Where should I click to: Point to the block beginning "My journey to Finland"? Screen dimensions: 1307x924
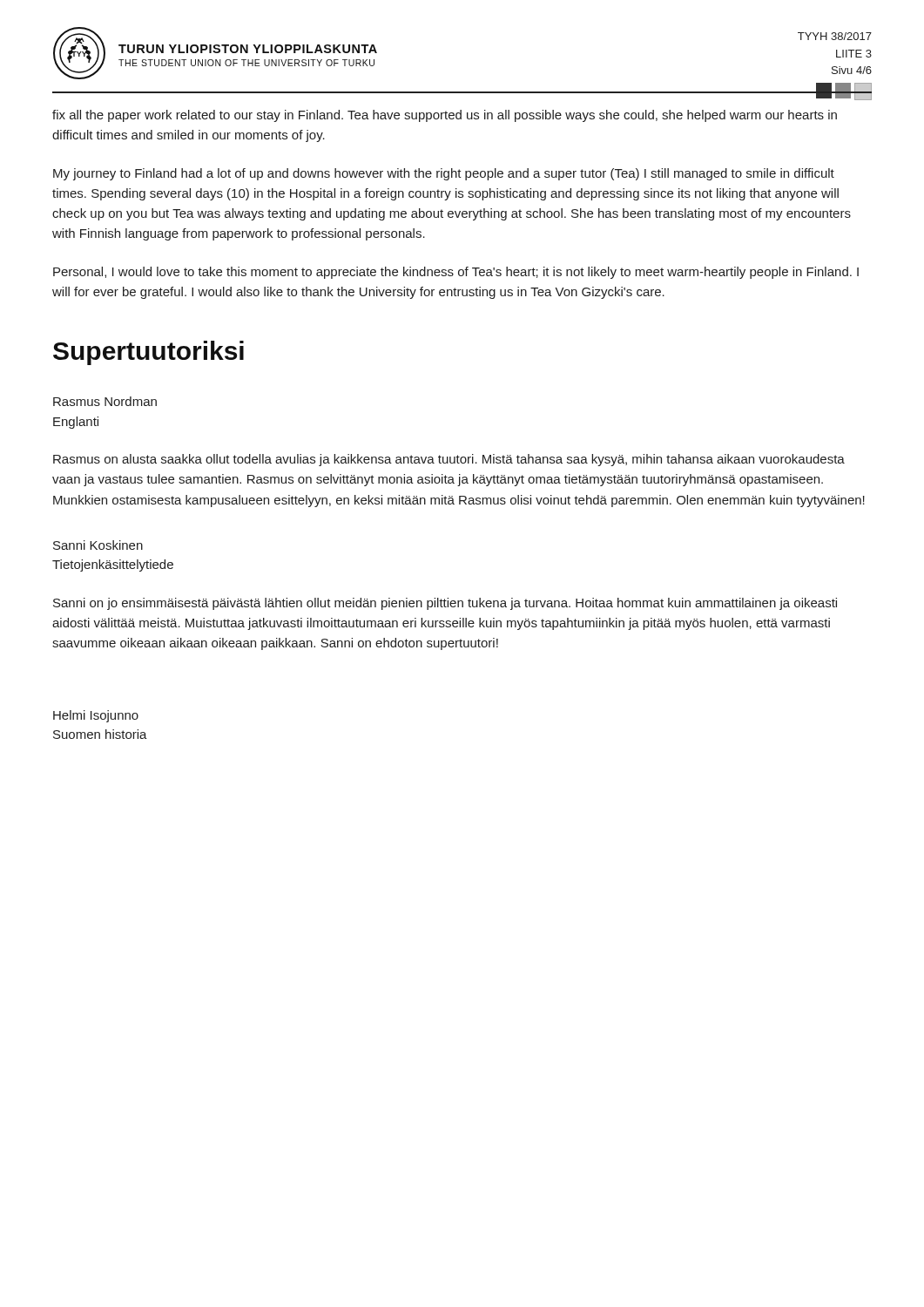click(452, 203)
